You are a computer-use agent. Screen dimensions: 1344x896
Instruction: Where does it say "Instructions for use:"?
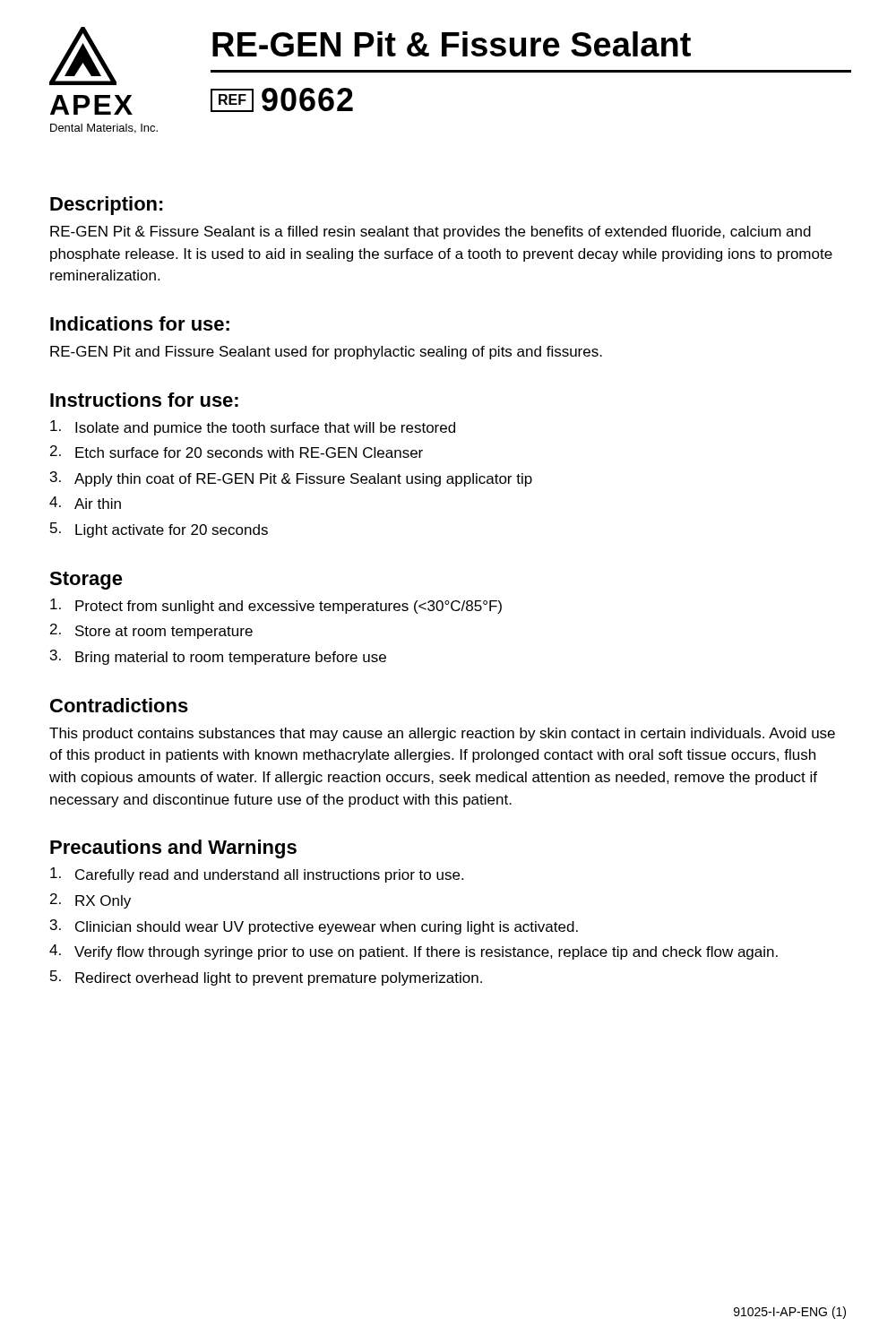pos(144,400)
